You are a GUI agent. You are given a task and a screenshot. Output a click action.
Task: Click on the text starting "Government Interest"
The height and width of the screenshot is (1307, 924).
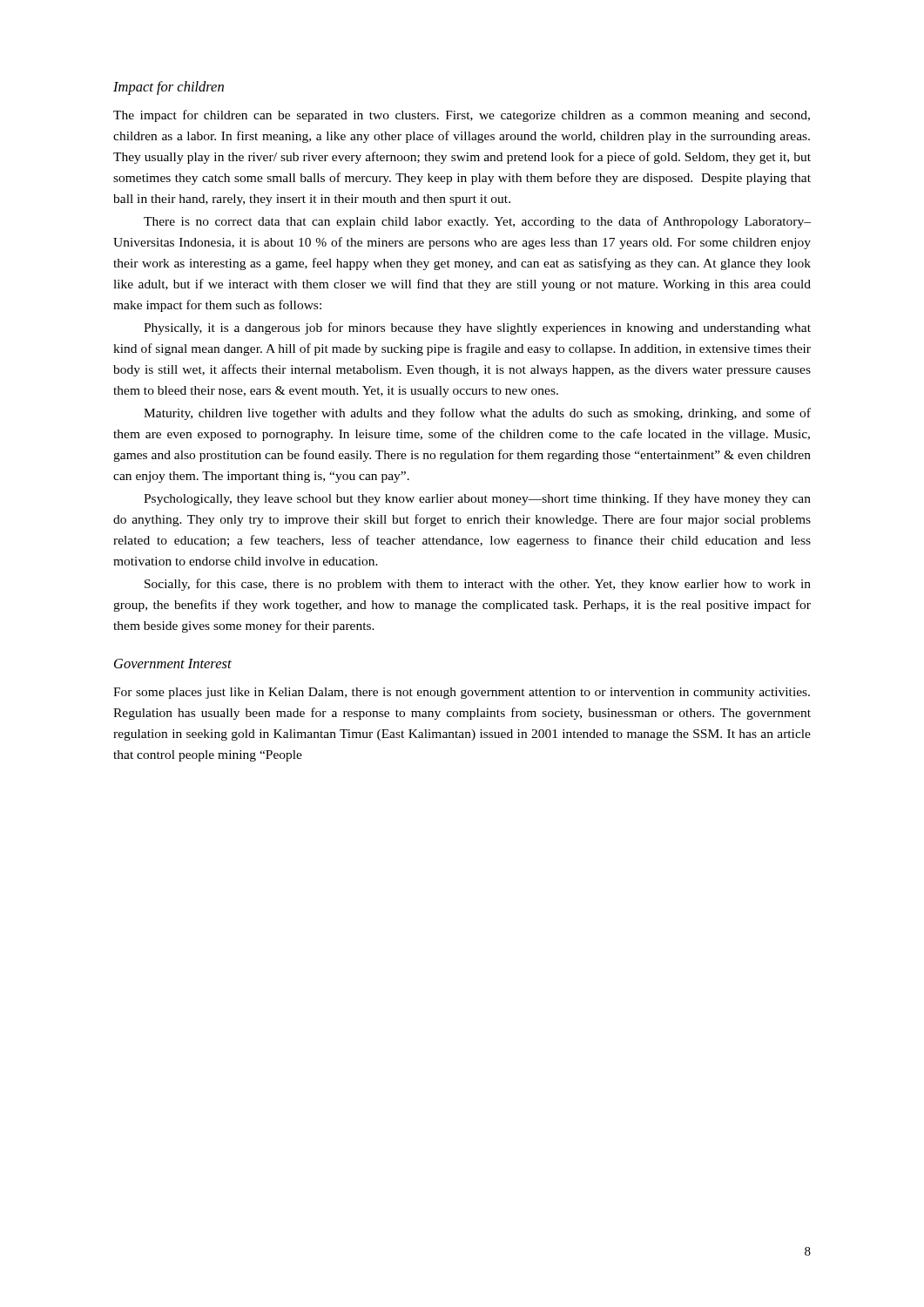point(172,664)
